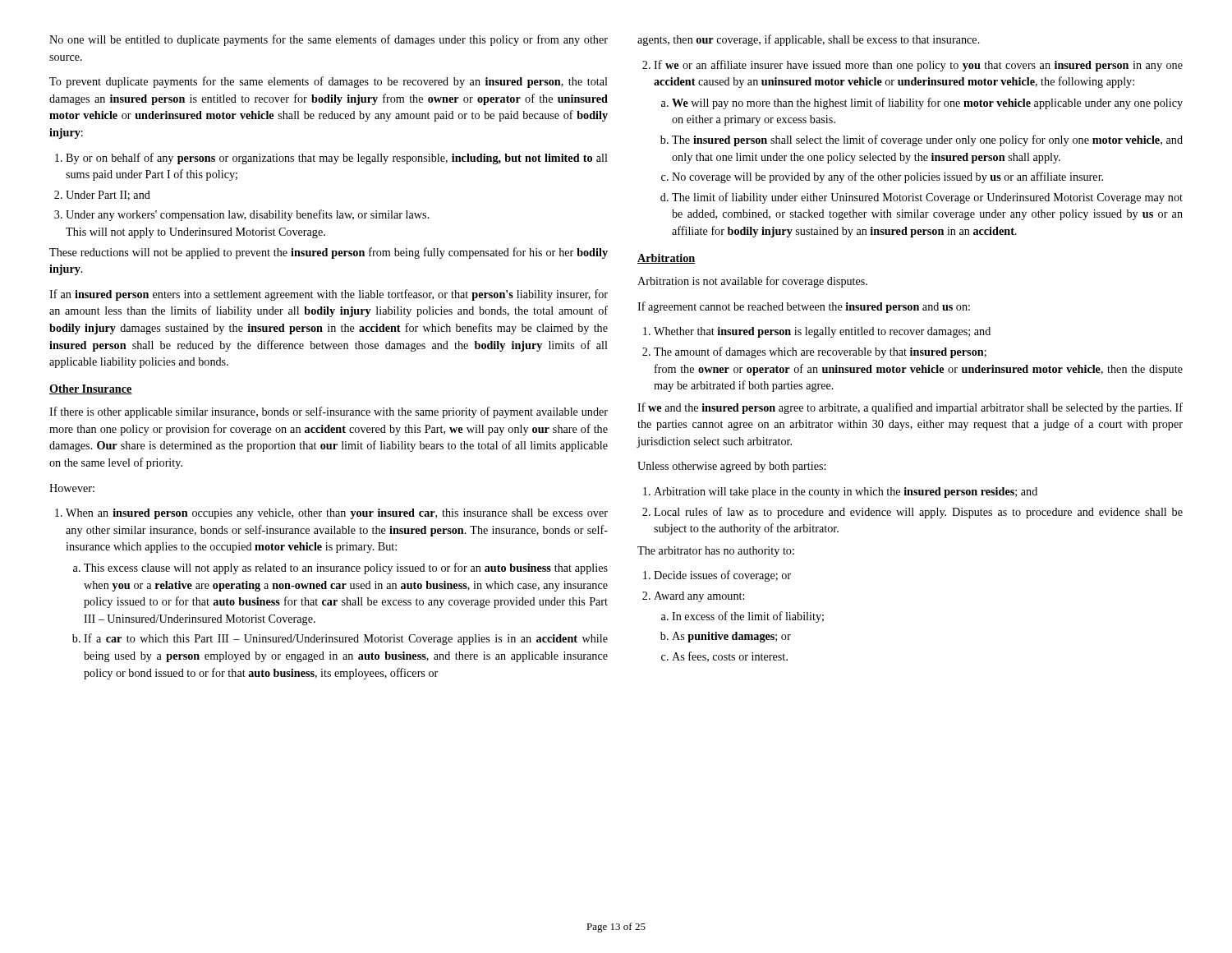
Task: Select the list item with the text "Under Part II; and"
Action: [x=102, y=196]
